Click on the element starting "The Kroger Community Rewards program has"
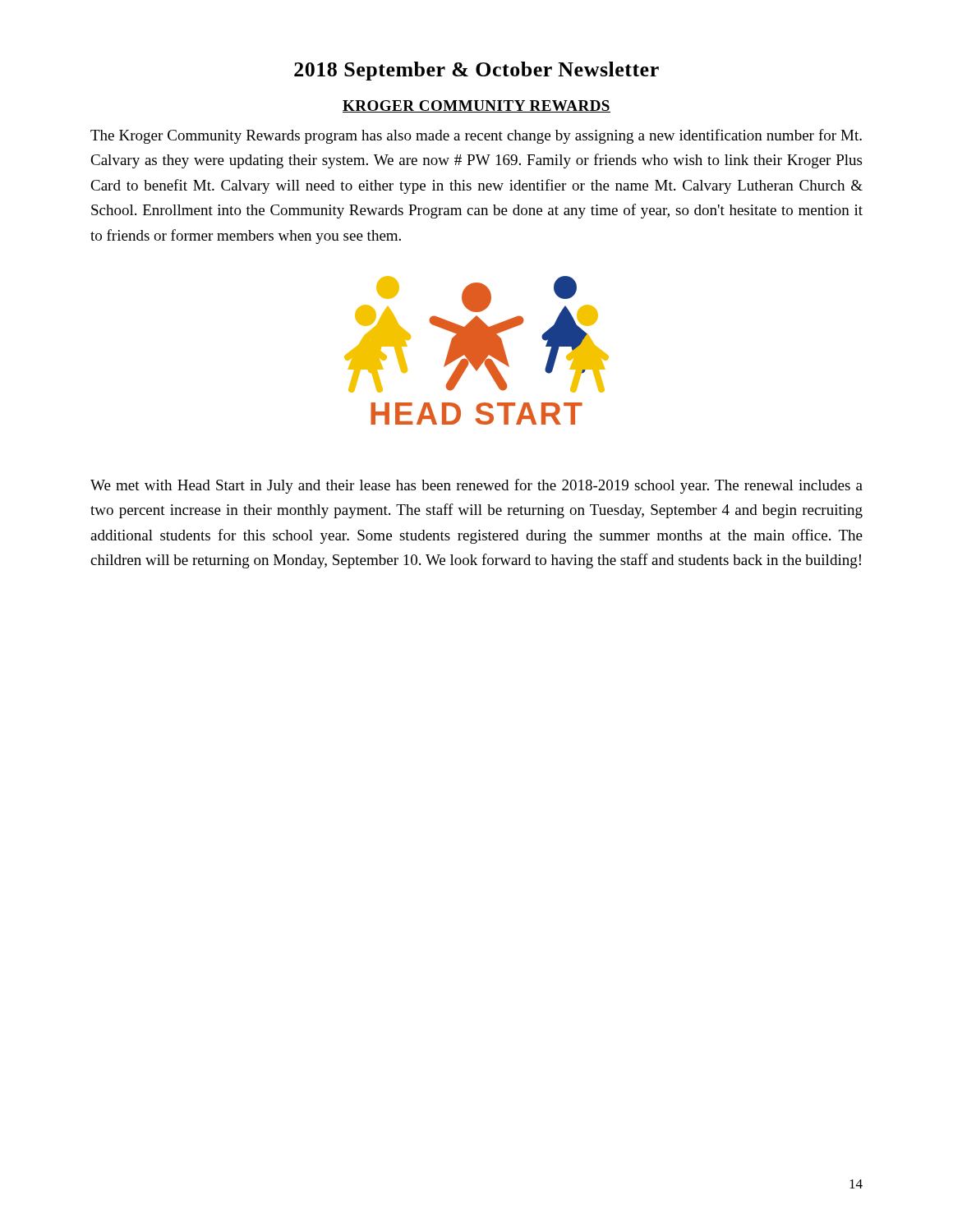This screenshot has height=1232, width=953. point(476,186)
